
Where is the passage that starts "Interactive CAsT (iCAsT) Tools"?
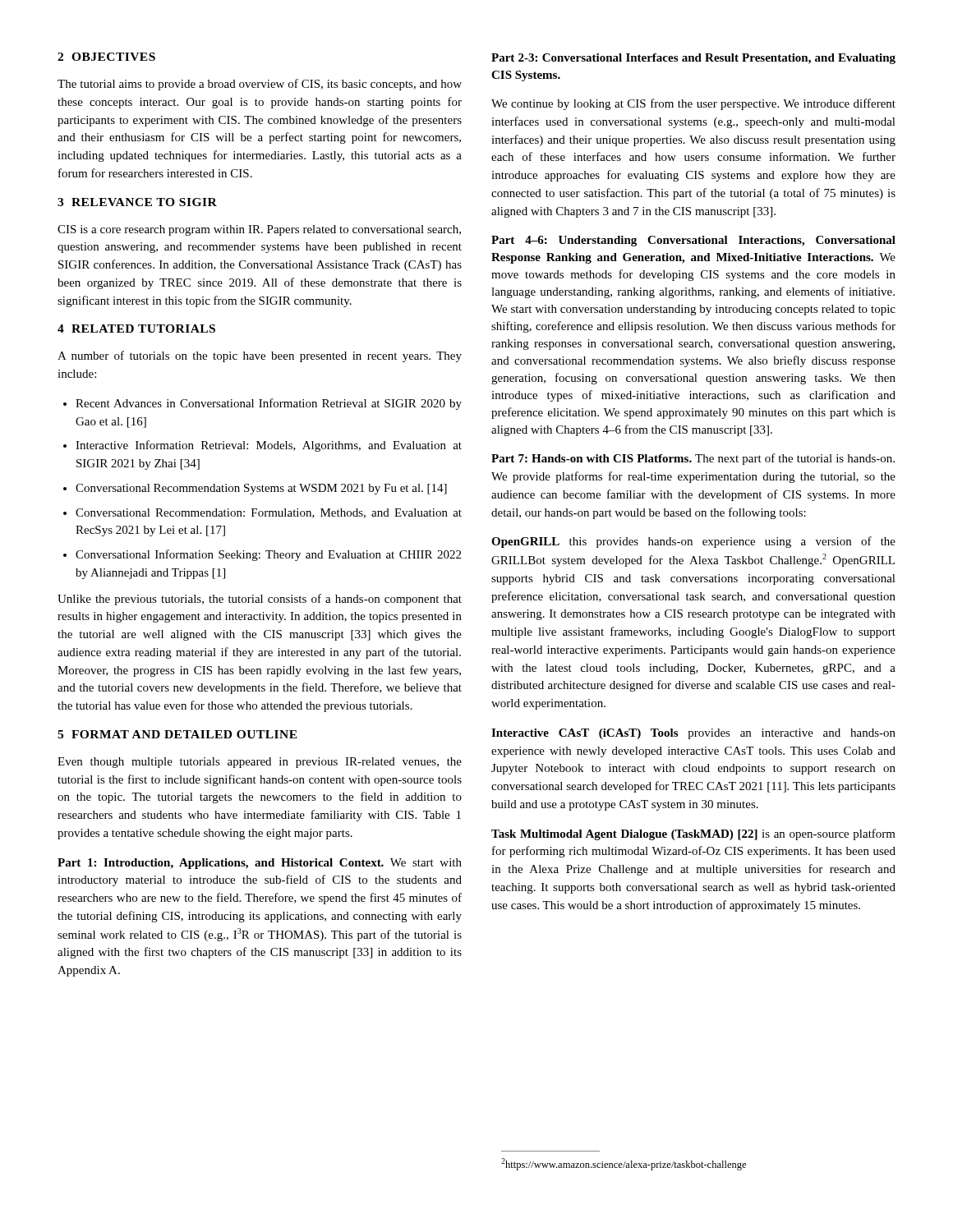tap(693, 769)
